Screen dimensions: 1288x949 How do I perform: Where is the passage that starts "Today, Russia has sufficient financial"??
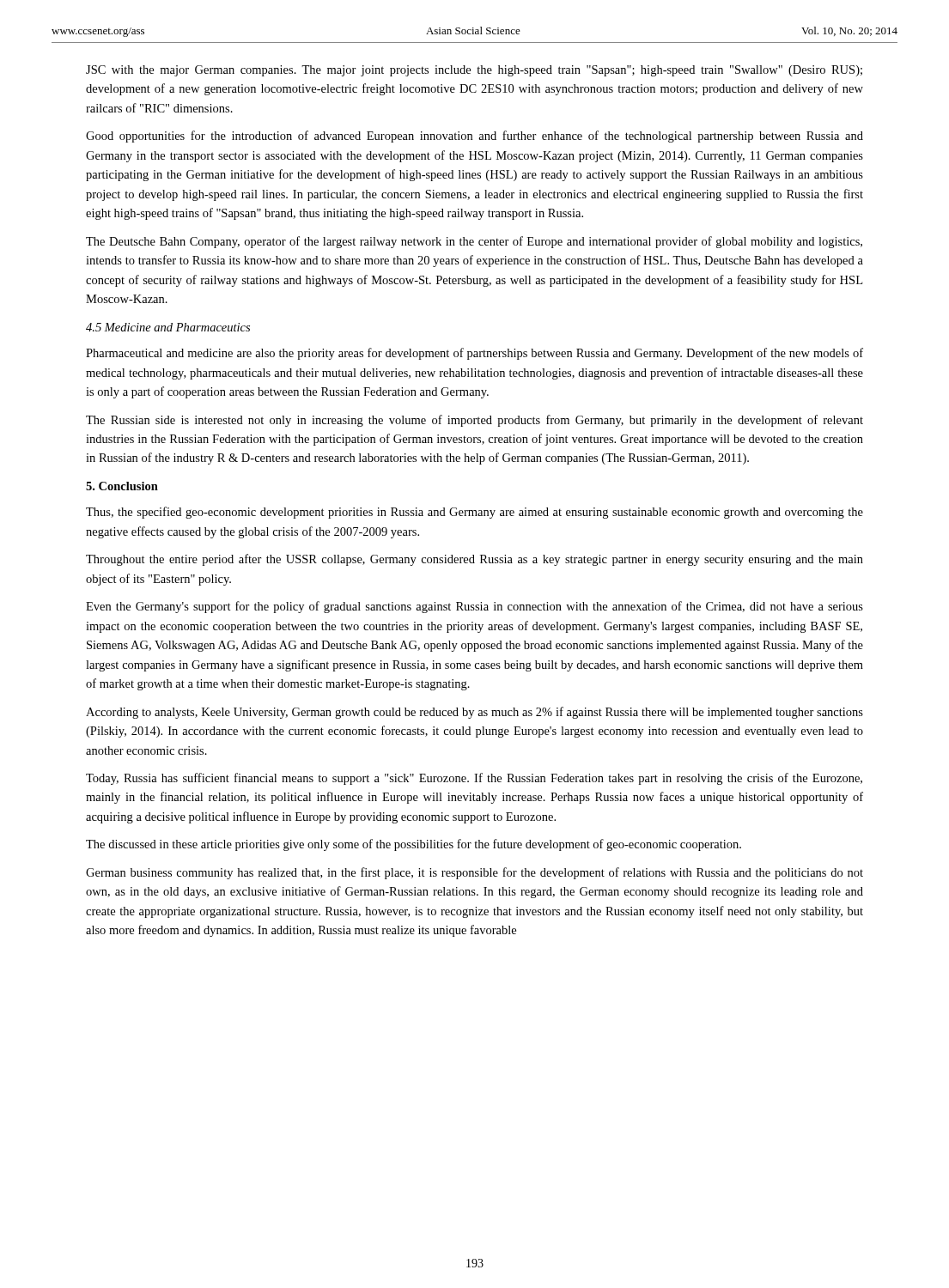474,797
